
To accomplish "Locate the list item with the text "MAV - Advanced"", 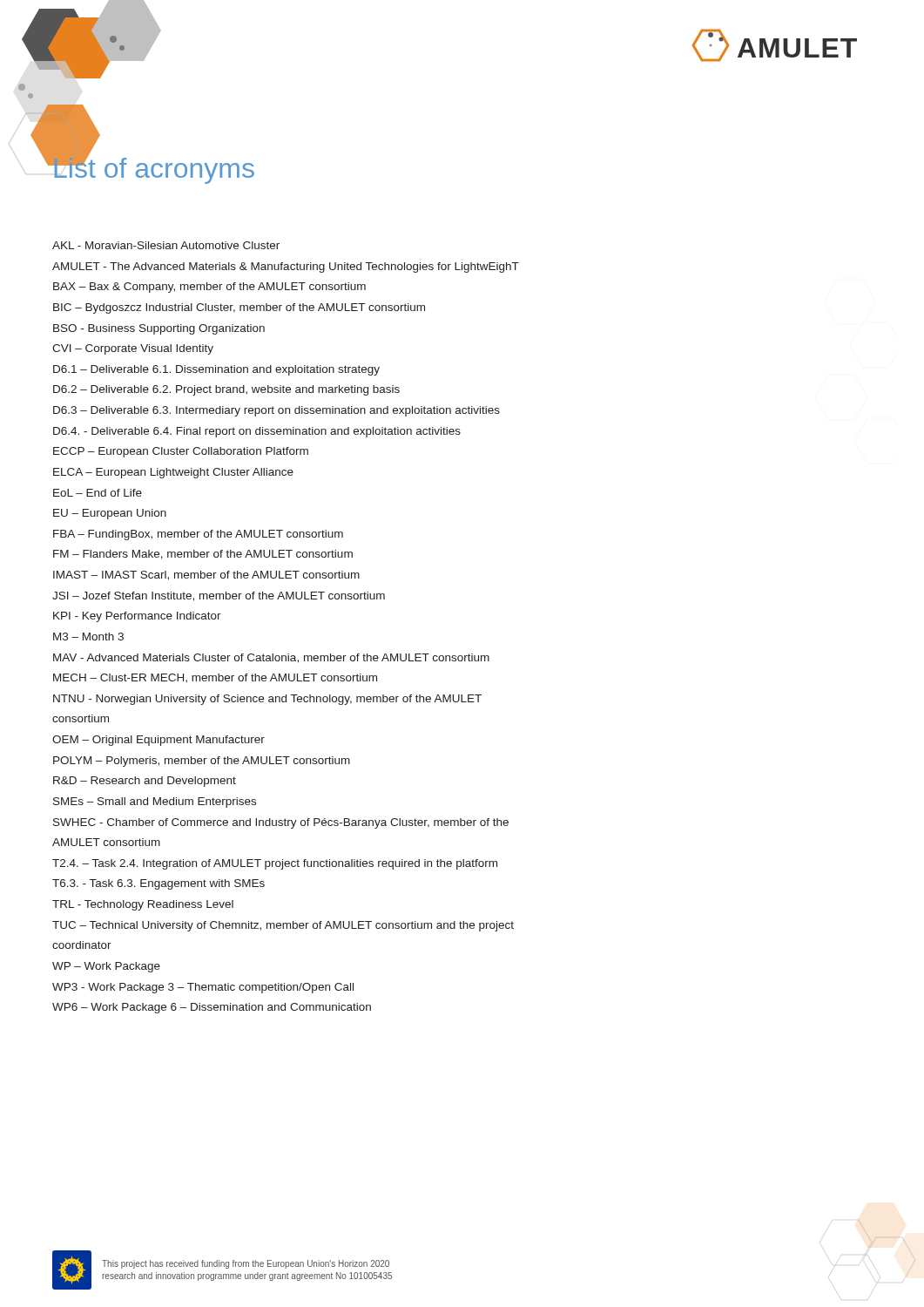I will tap(271, 657).
